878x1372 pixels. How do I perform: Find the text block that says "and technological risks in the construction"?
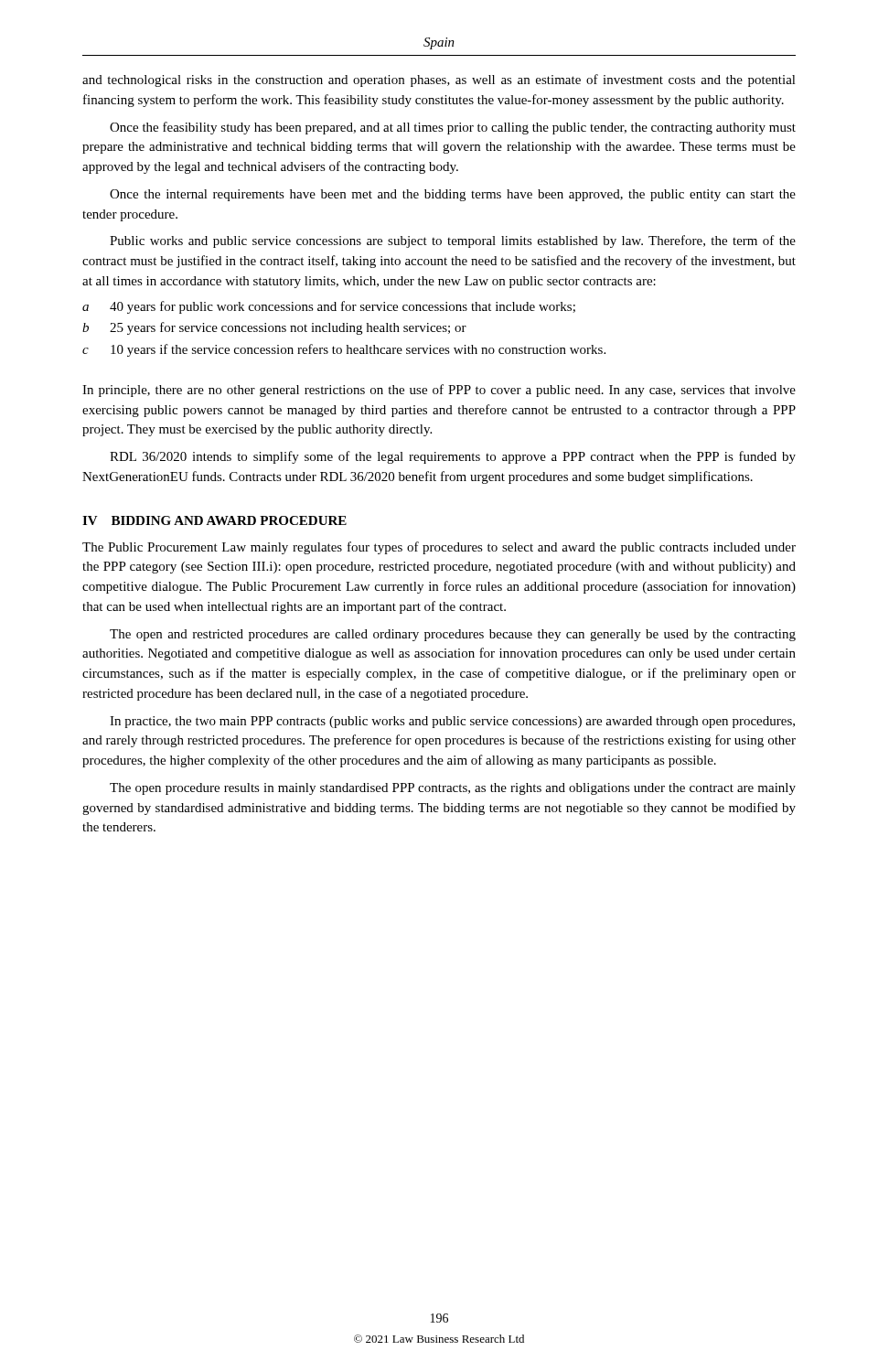(439, 90)
